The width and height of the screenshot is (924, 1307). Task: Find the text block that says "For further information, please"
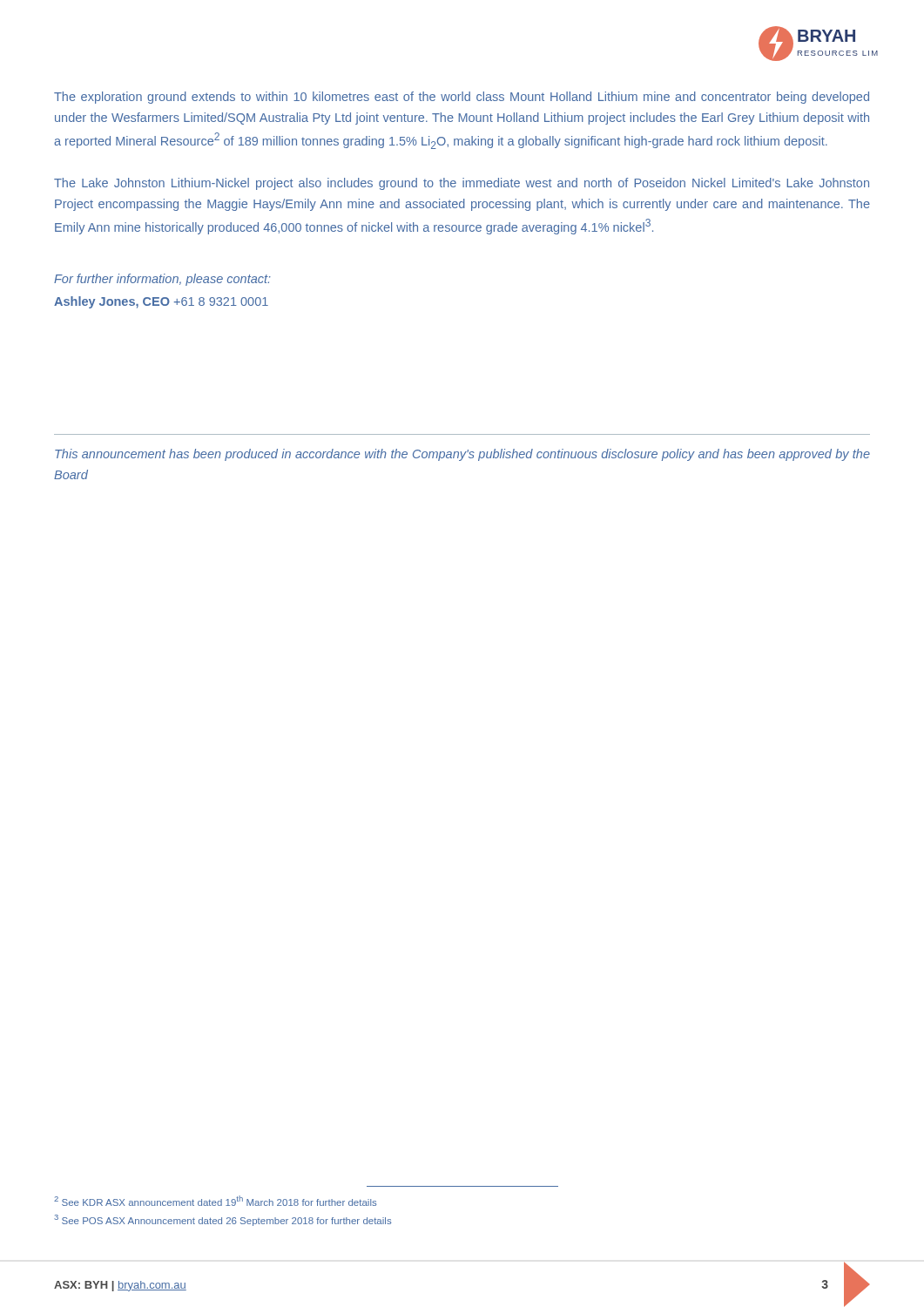[162, 279]
